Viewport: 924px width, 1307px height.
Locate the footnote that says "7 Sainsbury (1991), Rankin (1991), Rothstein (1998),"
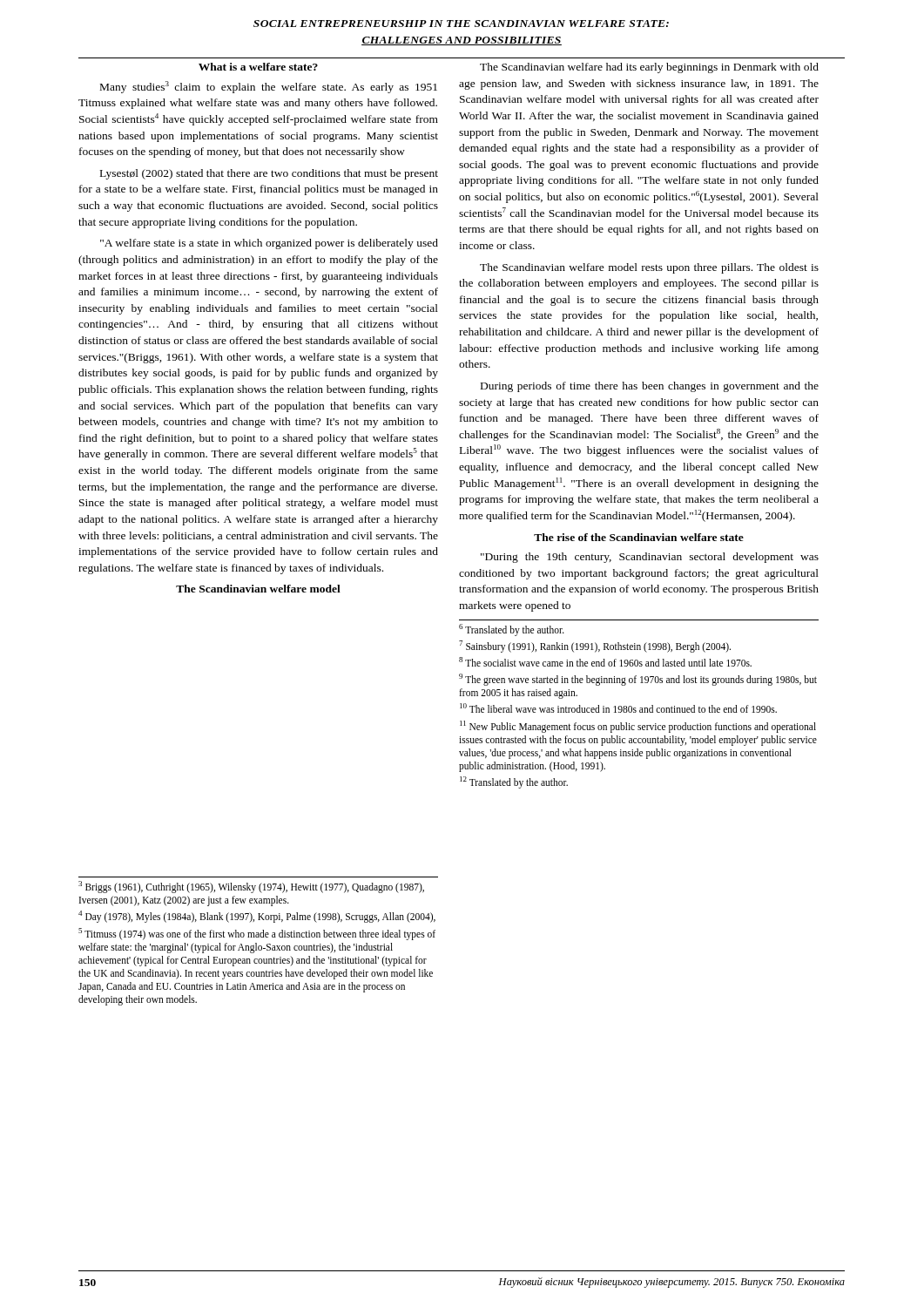[595, 646]
